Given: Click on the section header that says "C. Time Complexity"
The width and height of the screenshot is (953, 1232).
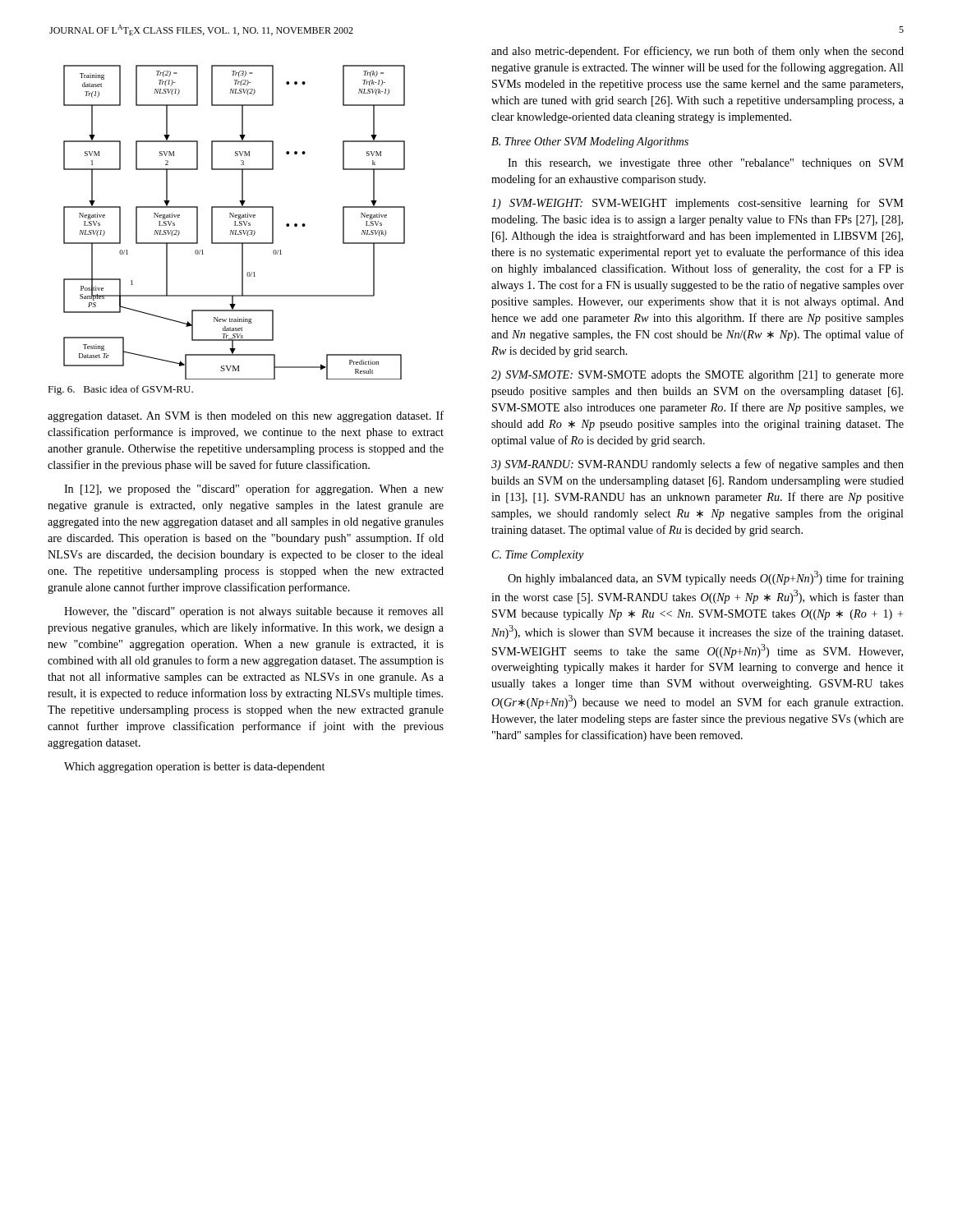Looking at the screenshot, I should [537, 555].
